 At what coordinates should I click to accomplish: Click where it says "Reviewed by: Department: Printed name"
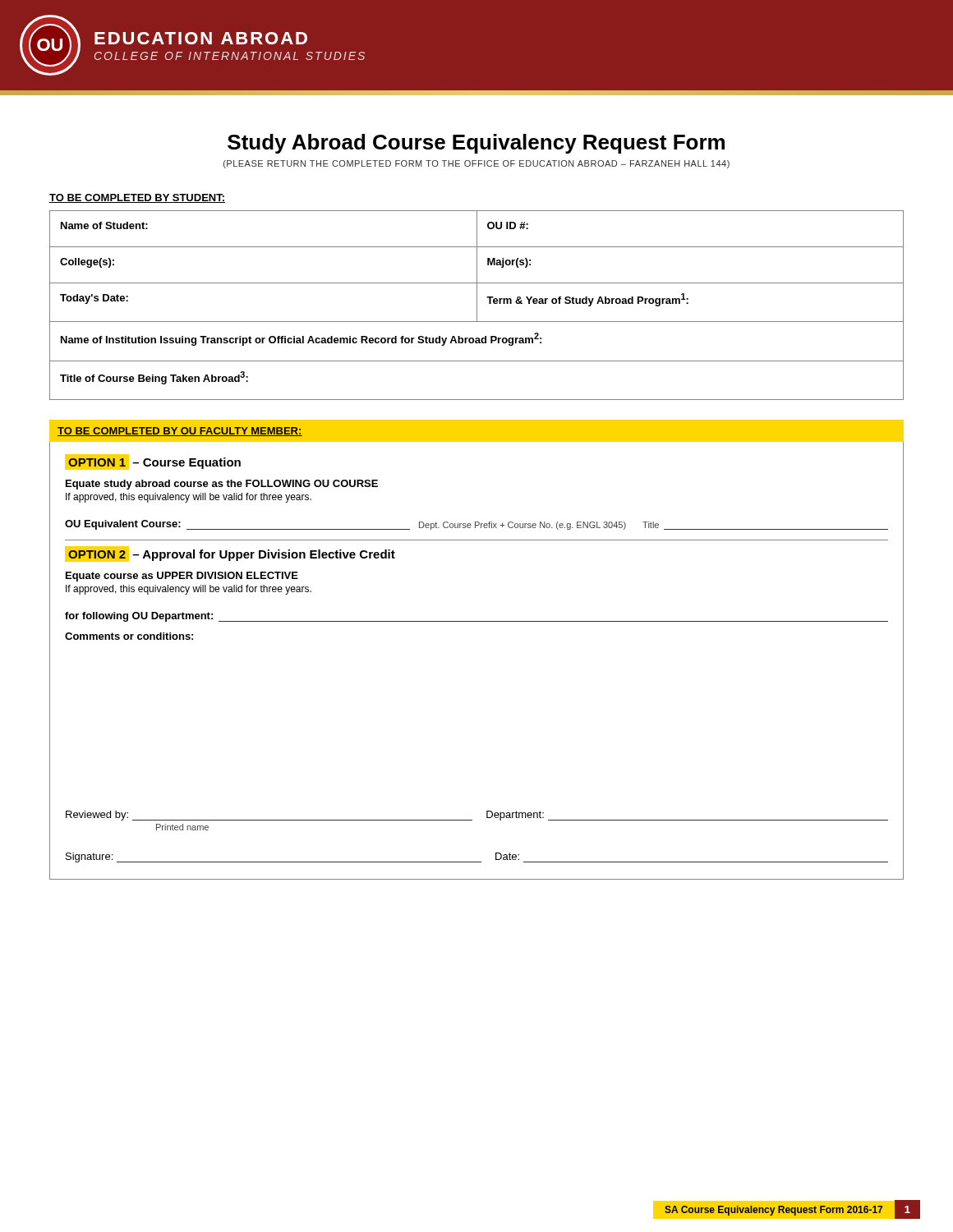476,818
